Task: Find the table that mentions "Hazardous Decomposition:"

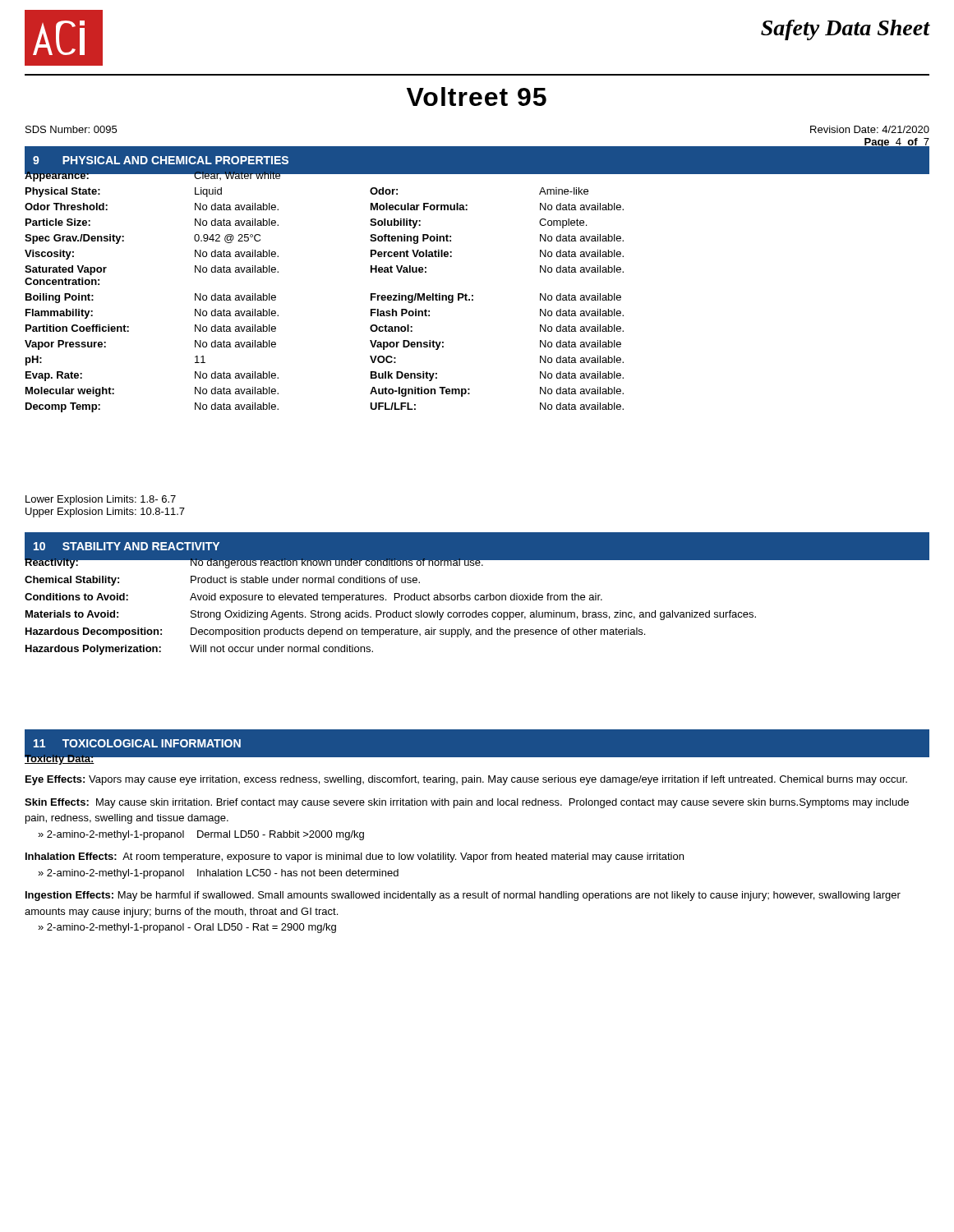Action: [x=477, y=605]
